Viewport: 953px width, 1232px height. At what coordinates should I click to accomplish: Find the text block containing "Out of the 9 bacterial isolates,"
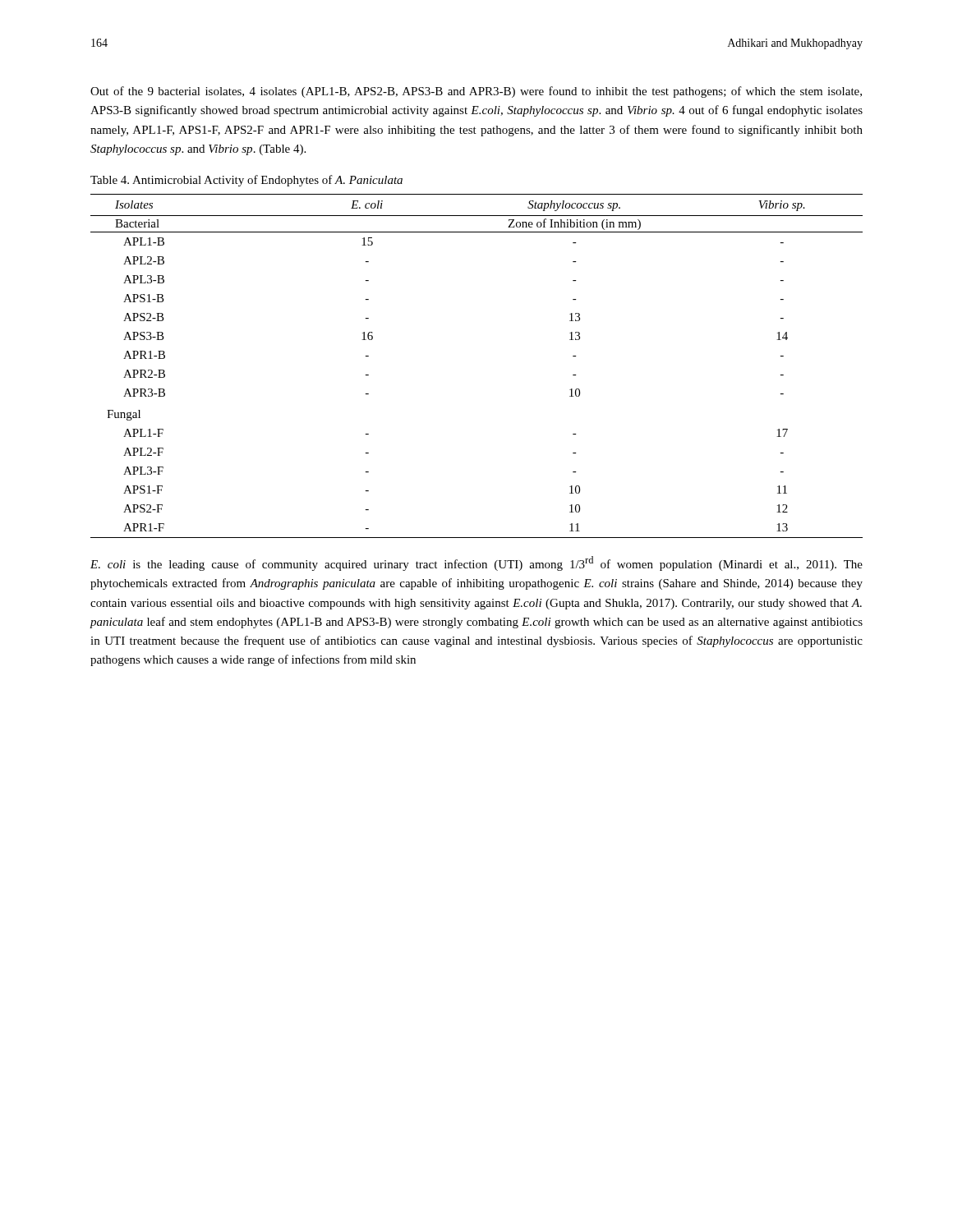click(x=476, y=120)
